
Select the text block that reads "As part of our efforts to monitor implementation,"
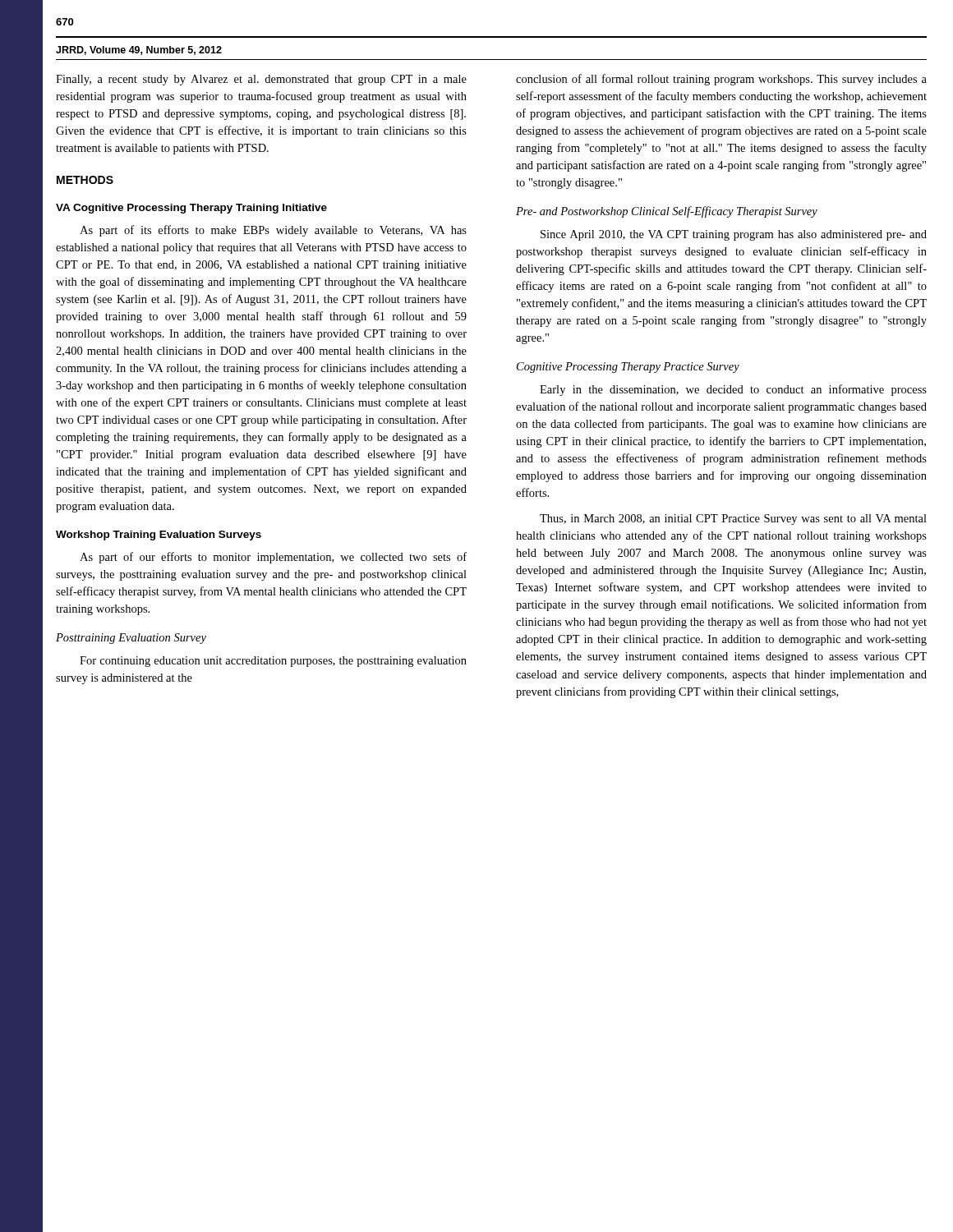[x=261, y=583]
